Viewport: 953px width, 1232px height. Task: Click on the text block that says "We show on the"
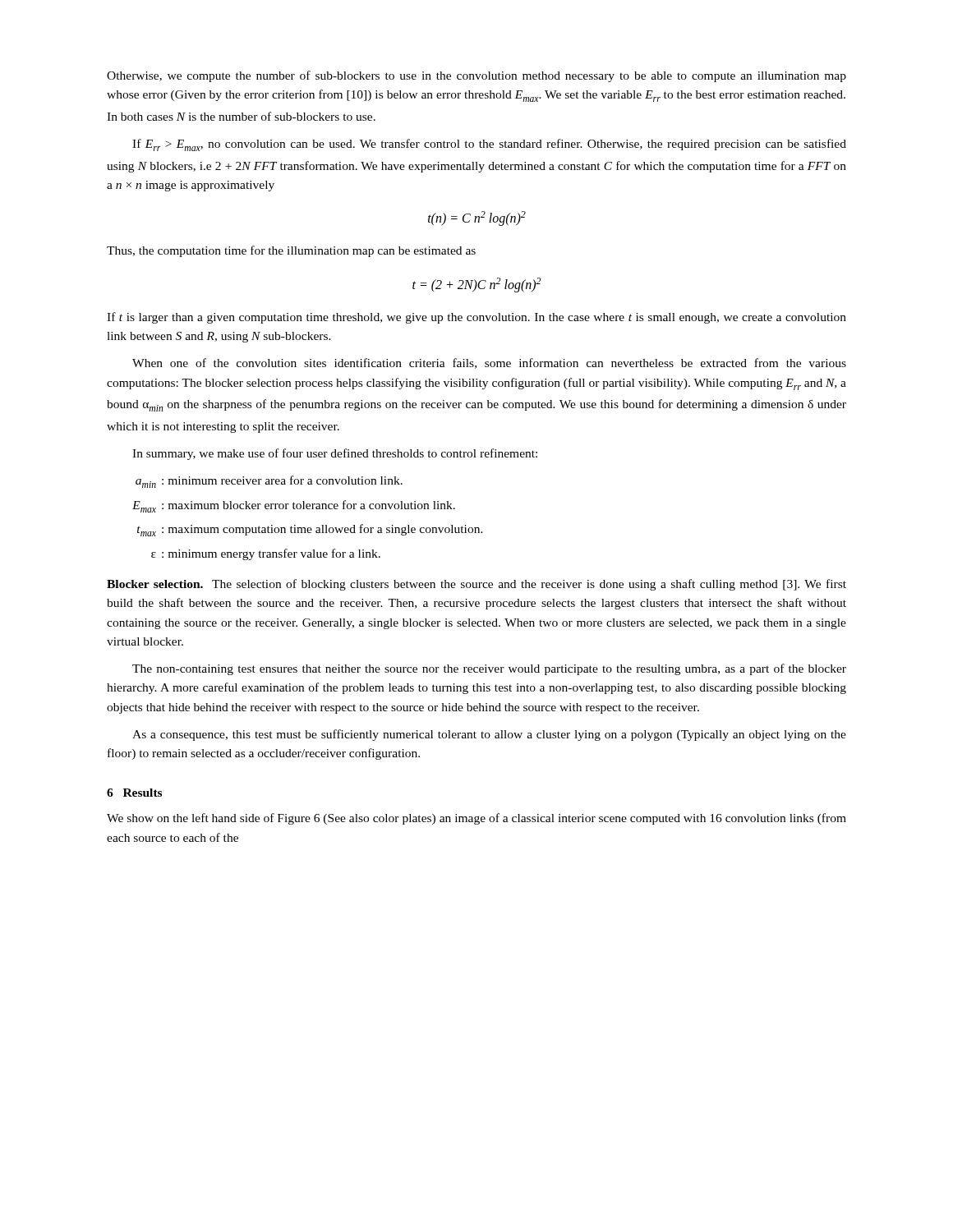pos(476,828)
